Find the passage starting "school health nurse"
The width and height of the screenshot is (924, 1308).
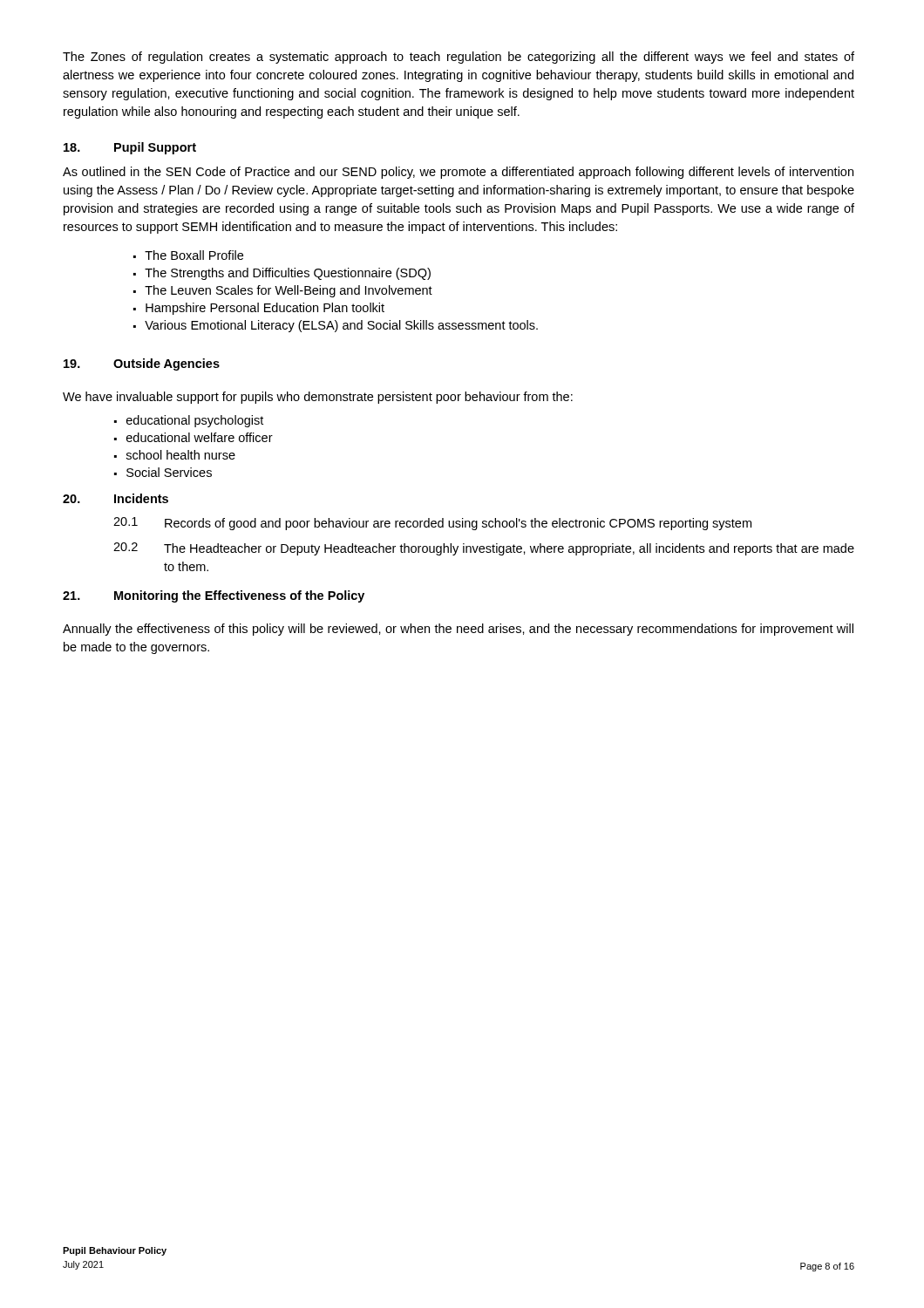tap(181, 455)
